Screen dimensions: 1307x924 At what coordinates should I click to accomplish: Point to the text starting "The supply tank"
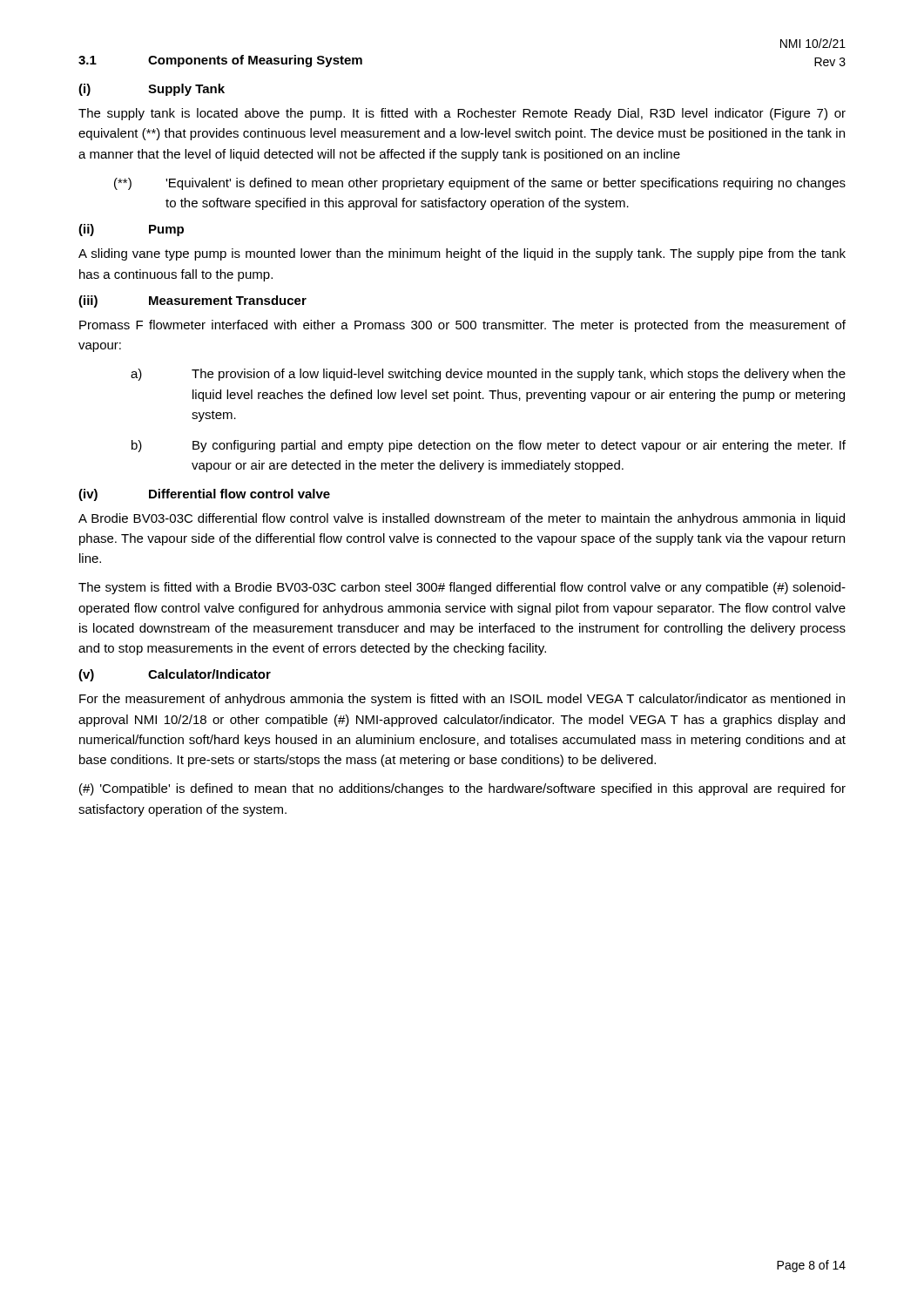(x=462, y=133)
